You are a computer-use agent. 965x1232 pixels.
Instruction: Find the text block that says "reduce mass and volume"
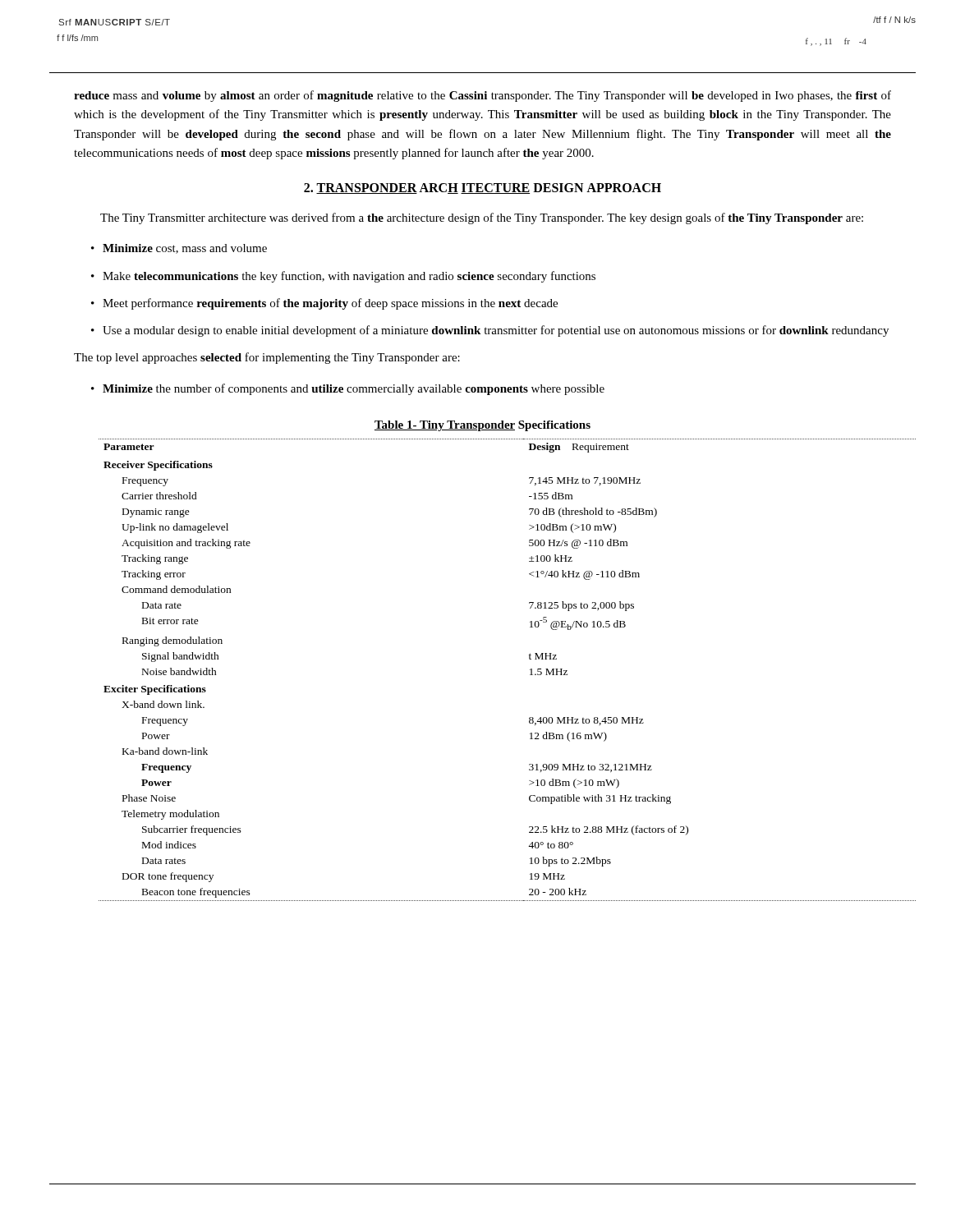click(482, 124)
